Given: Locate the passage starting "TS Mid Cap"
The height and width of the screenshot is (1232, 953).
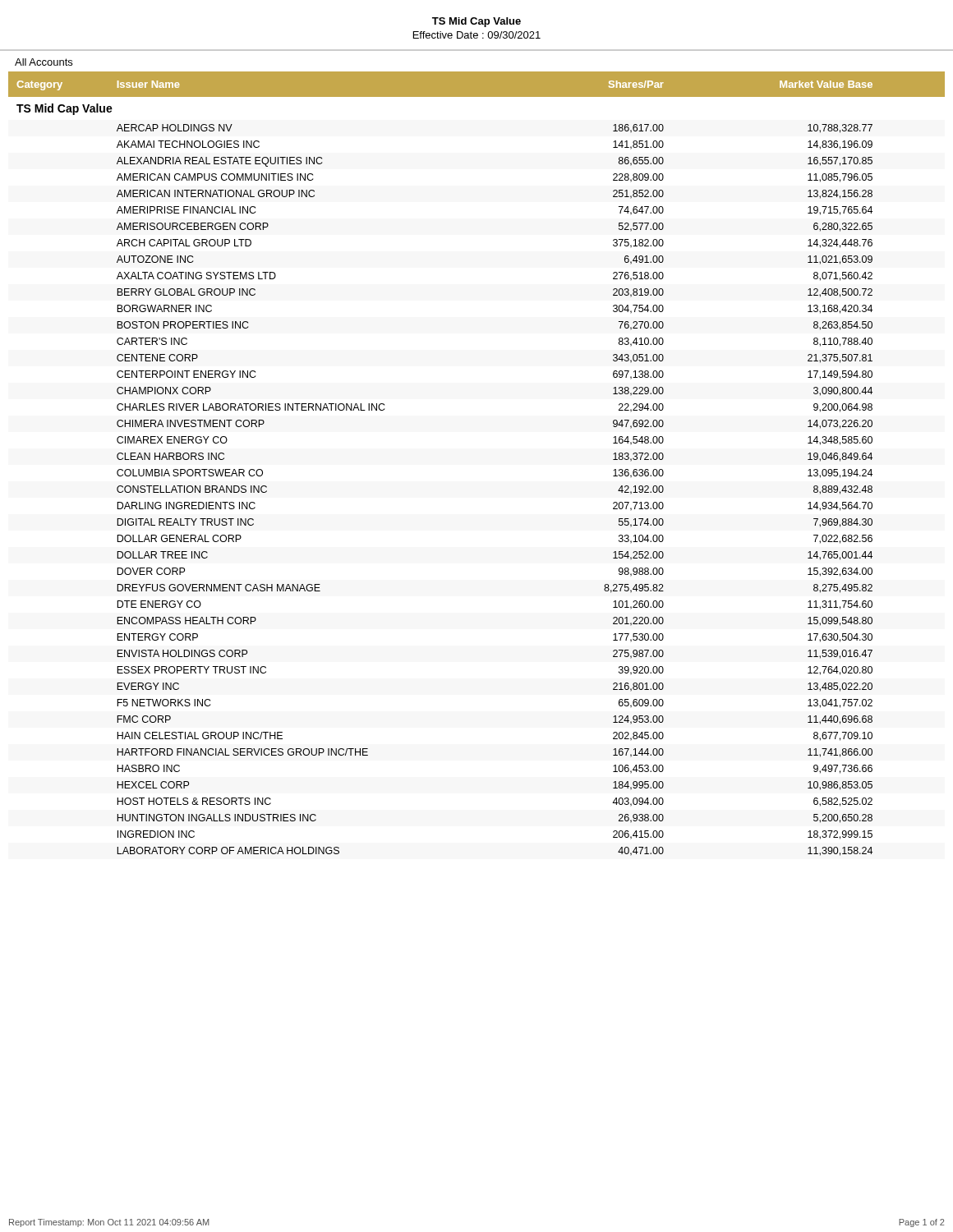Looking at the screenshot, I should click(476, 21).
